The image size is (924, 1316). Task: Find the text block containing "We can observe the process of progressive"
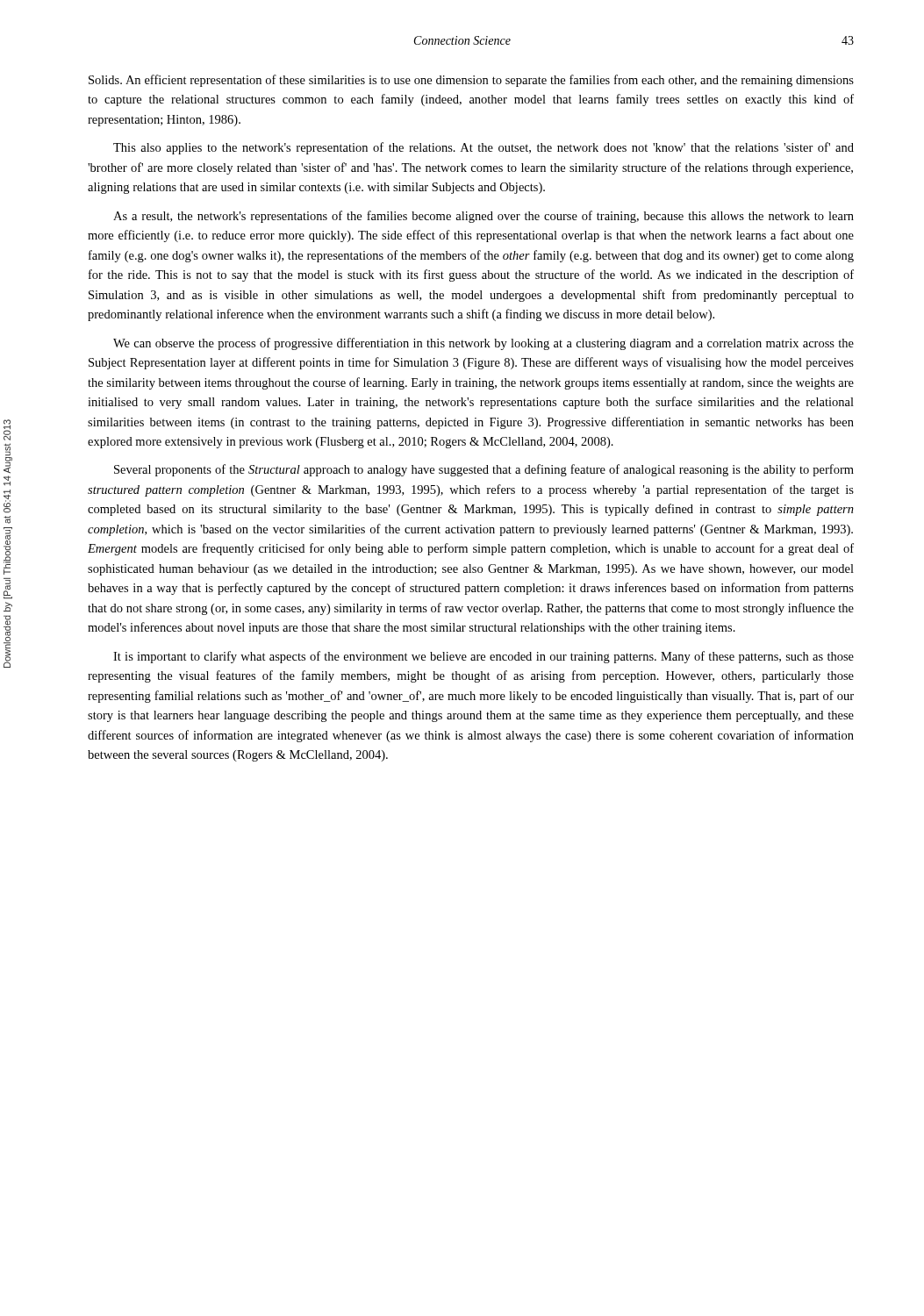(471, 392)
